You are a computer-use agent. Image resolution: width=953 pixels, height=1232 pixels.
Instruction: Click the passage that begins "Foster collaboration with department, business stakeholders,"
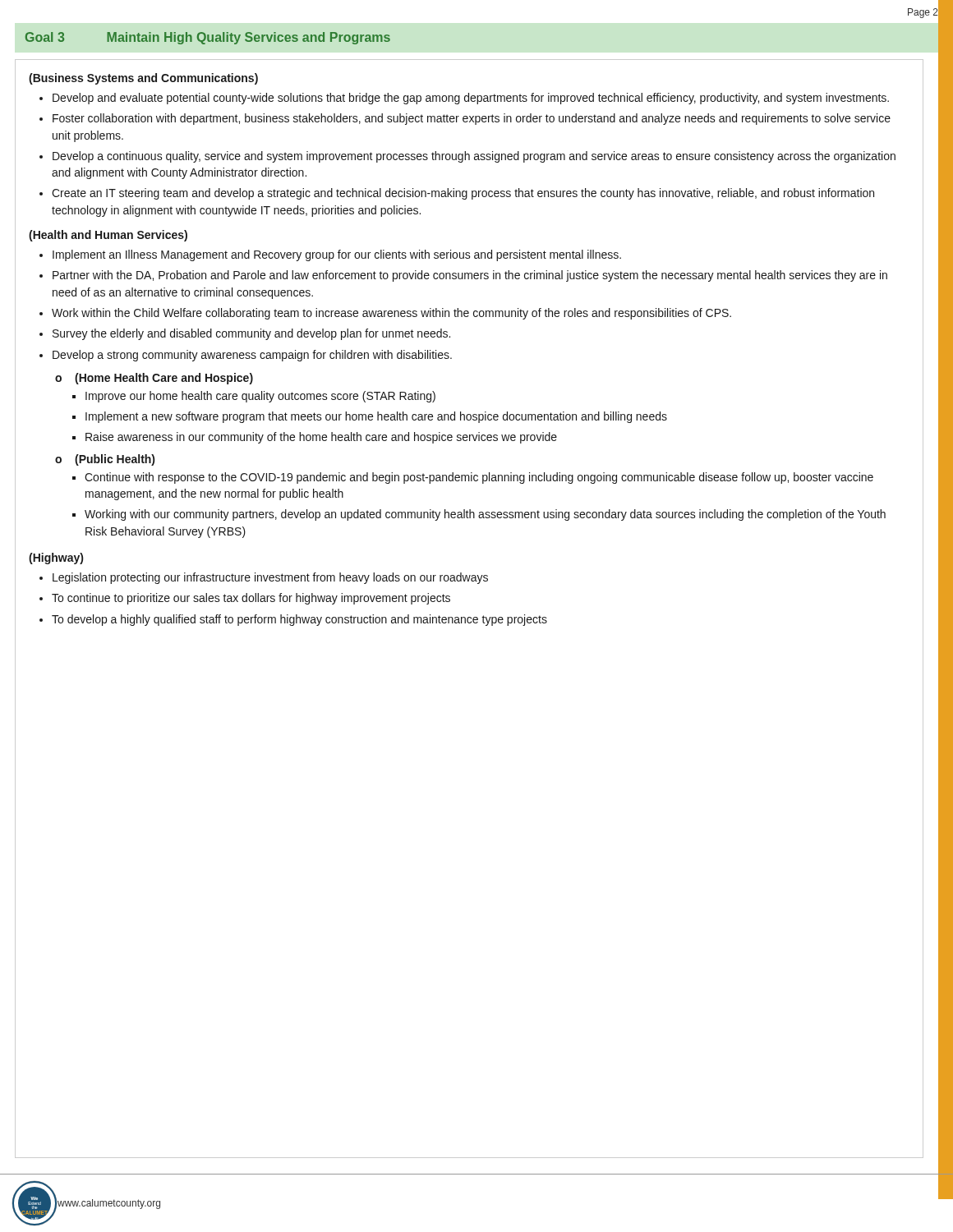pos(471,127)
